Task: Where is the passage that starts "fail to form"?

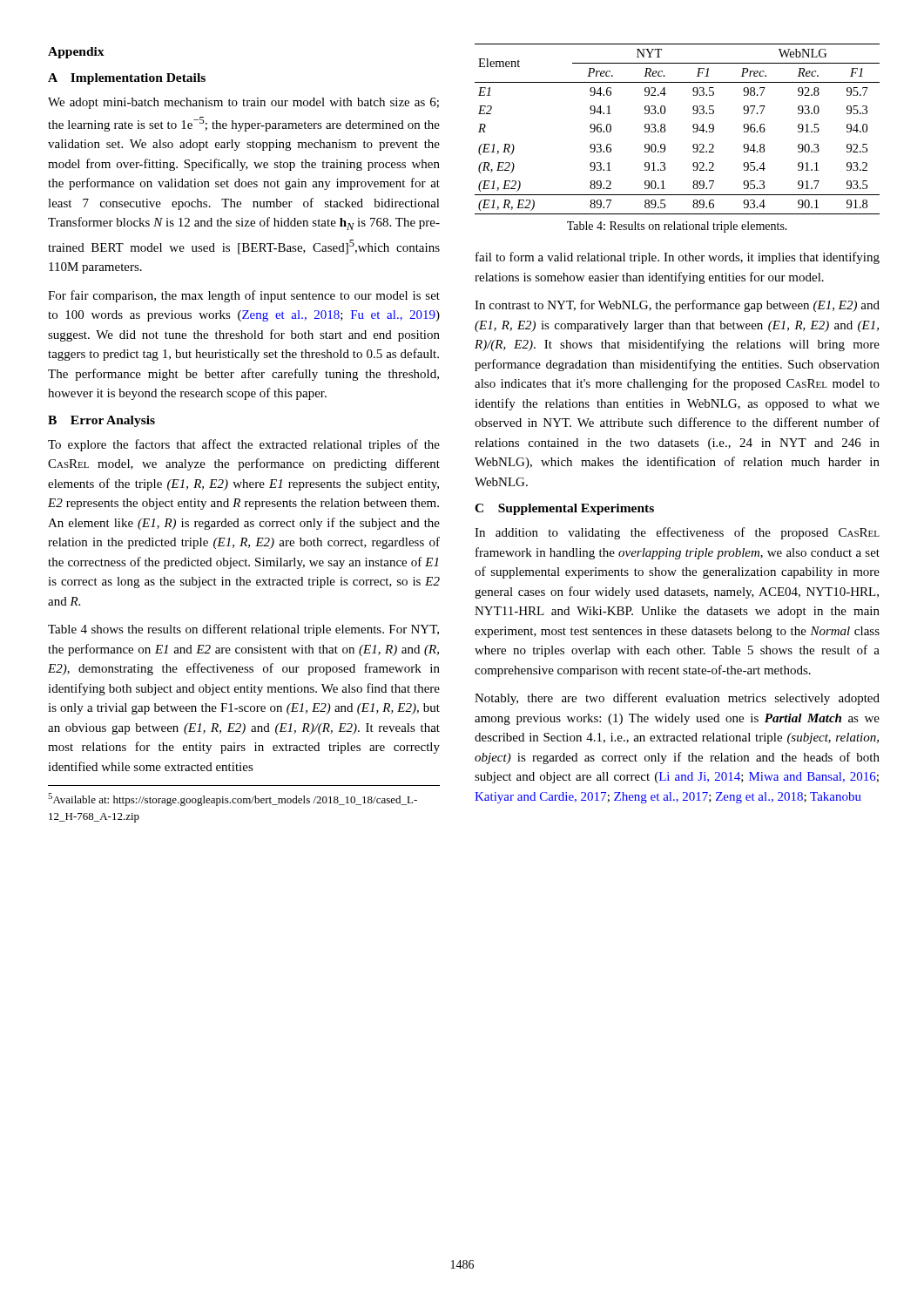Action: coord(677,267)
